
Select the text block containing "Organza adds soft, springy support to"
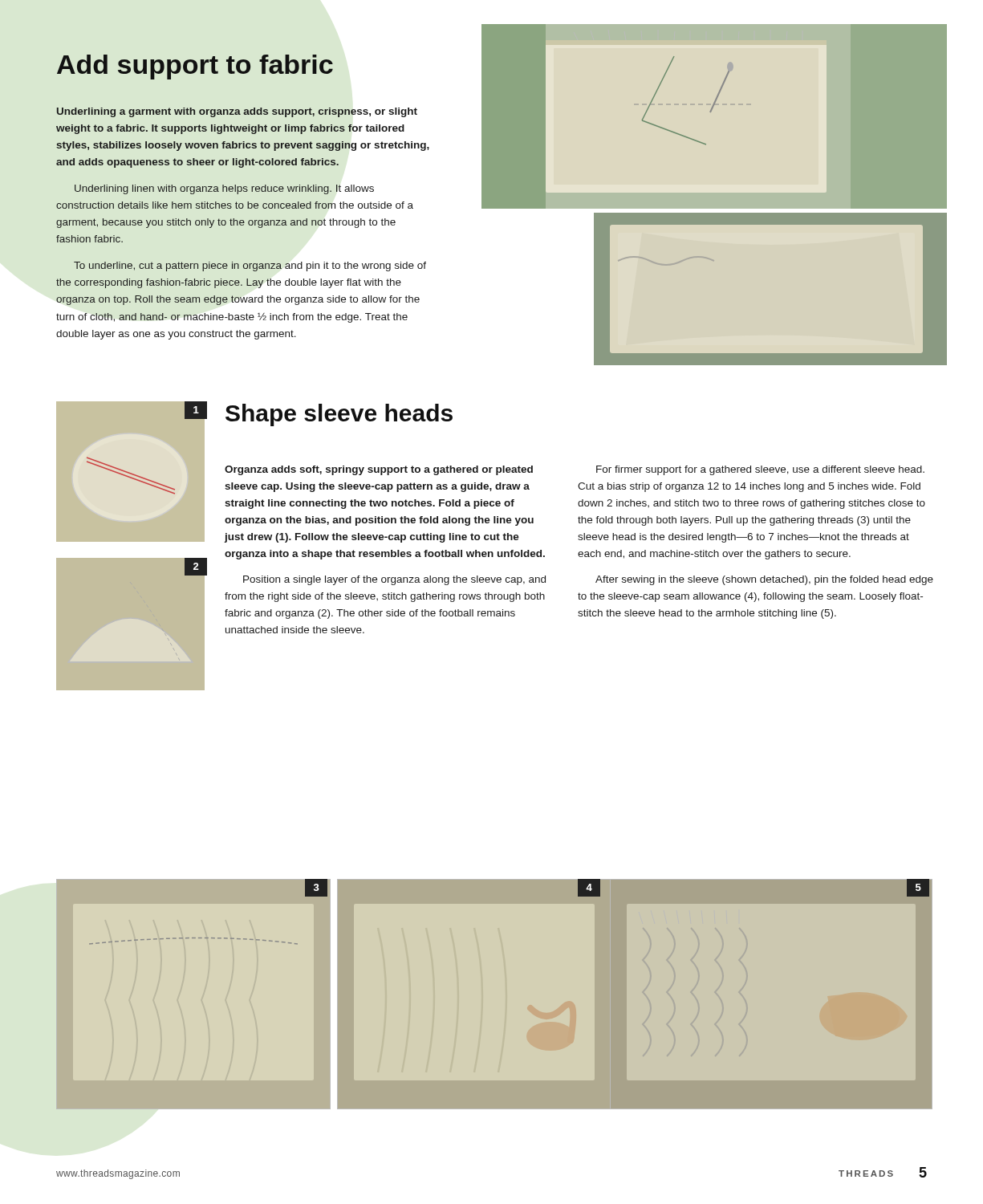click(x=389, y=550)
